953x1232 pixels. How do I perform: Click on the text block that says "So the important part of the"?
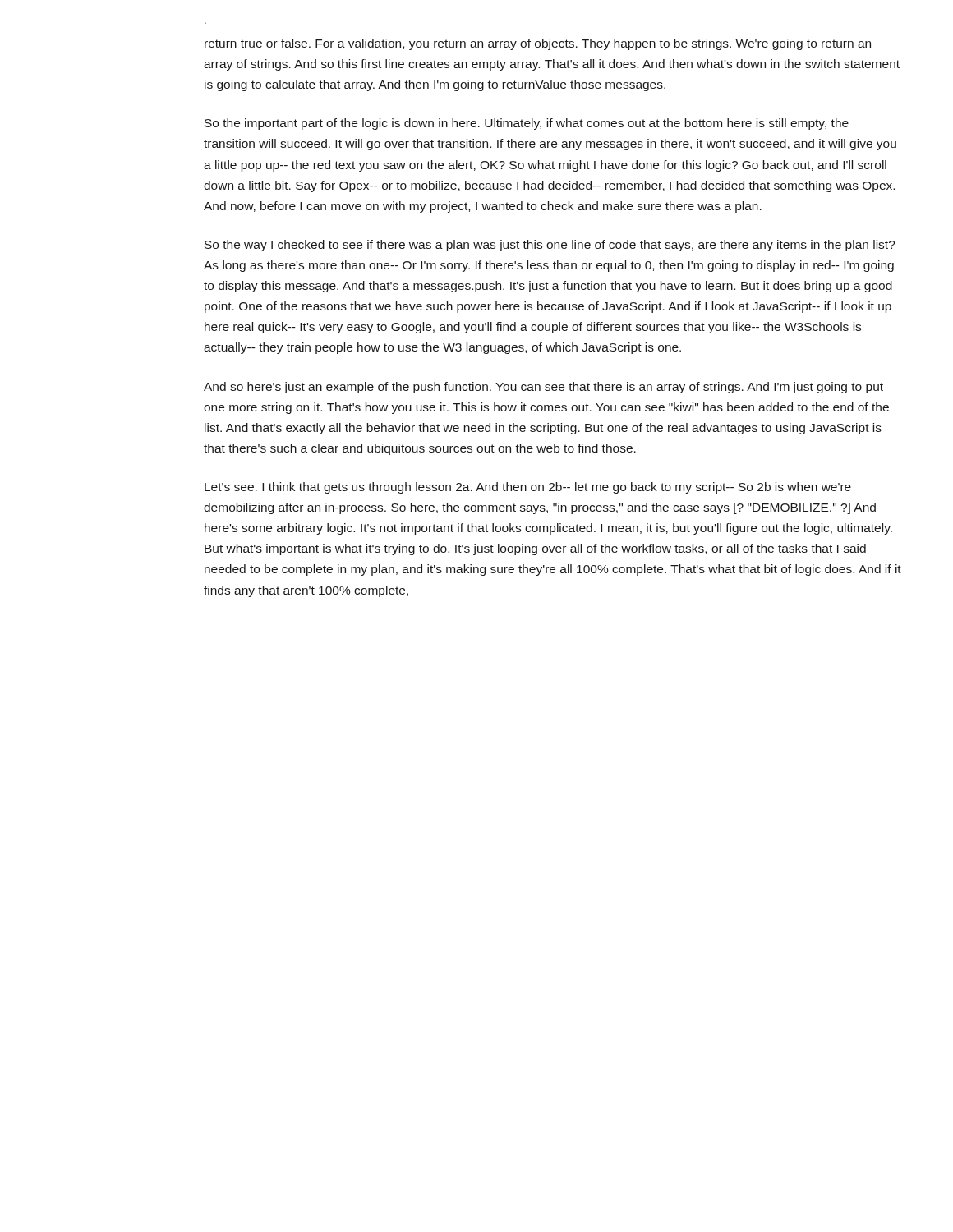[550, 164]
